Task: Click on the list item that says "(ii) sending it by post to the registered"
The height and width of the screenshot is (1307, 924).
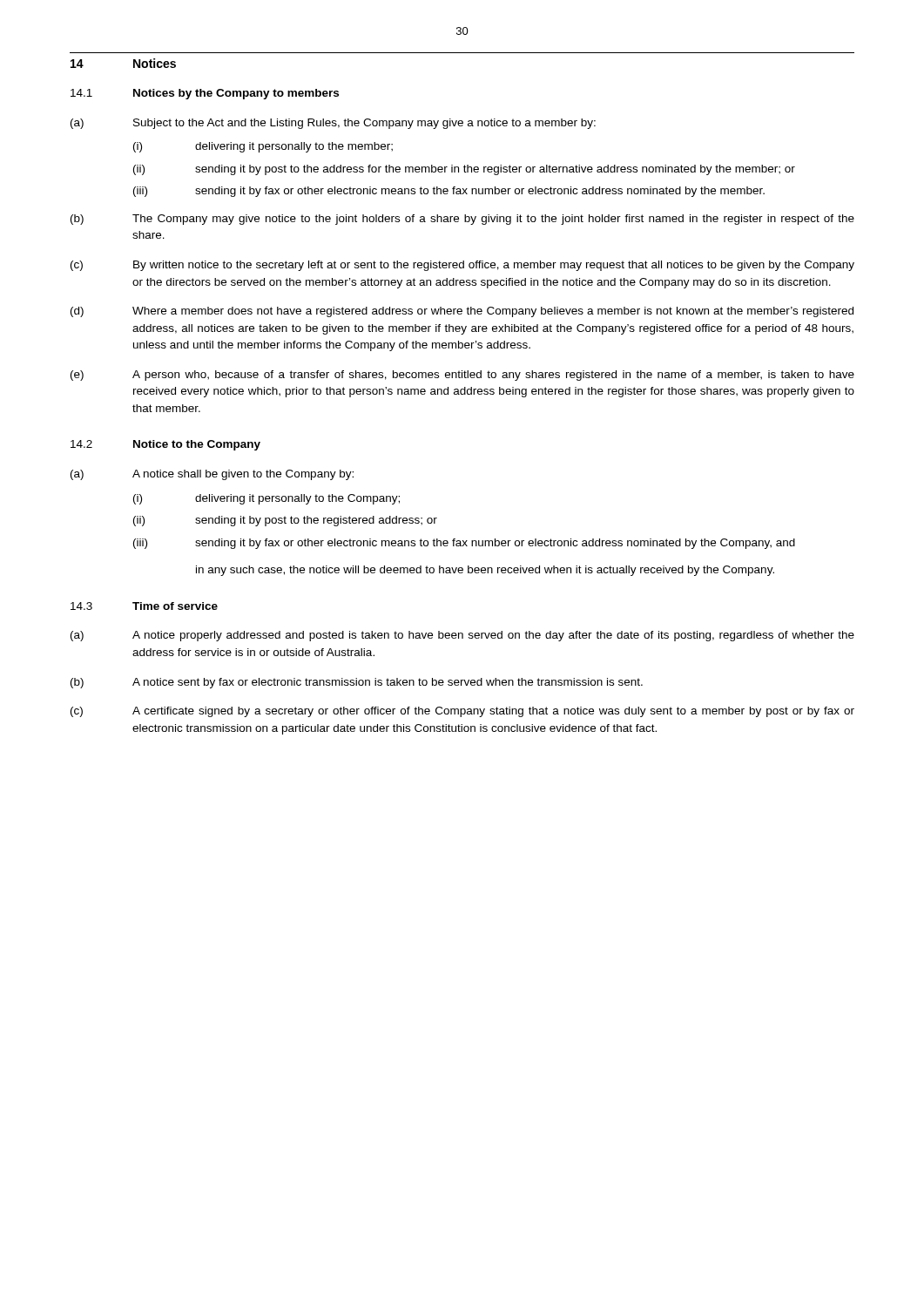Action: [285, 521]
